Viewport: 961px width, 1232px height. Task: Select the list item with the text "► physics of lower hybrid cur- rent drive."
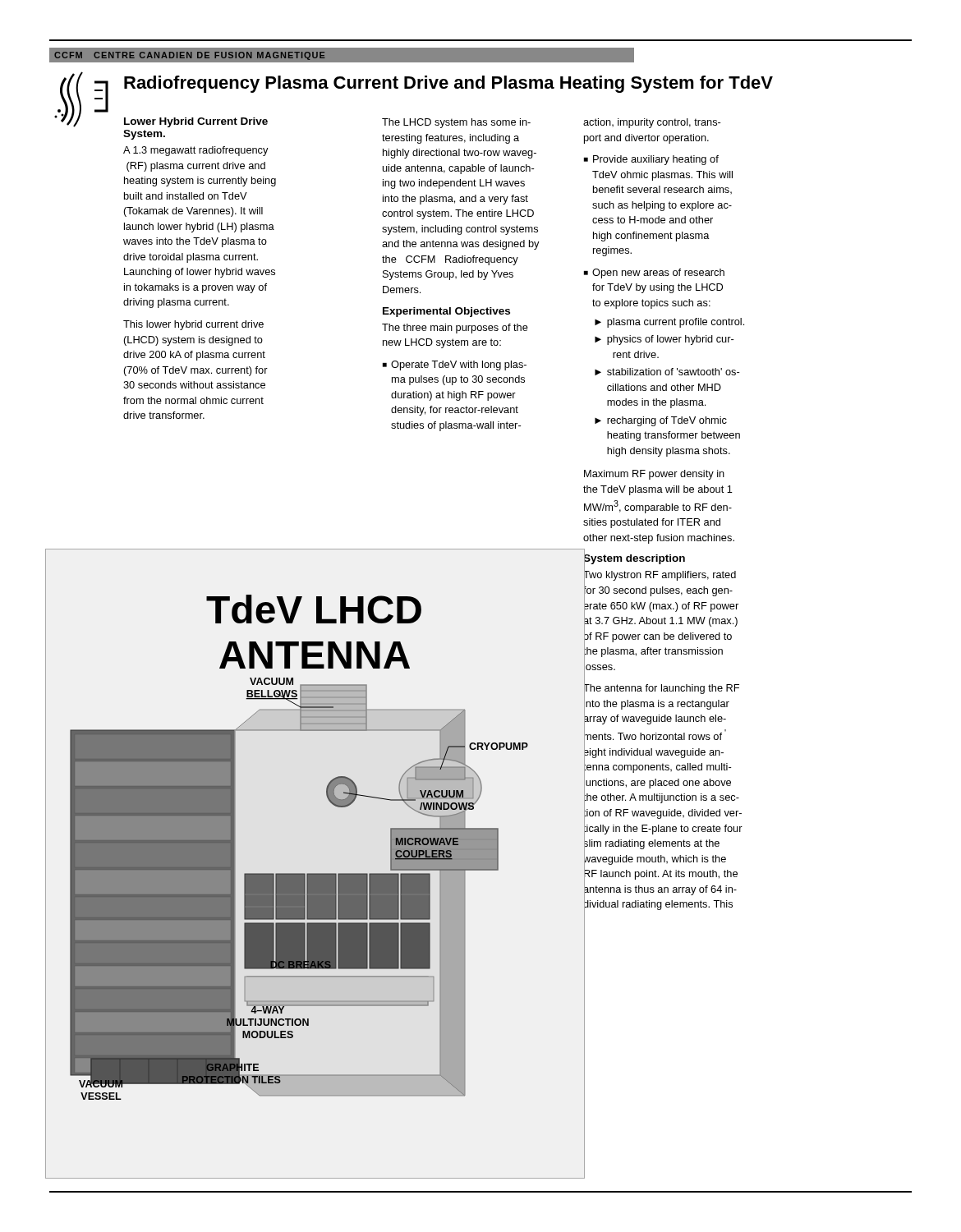(x=664, y=347)
